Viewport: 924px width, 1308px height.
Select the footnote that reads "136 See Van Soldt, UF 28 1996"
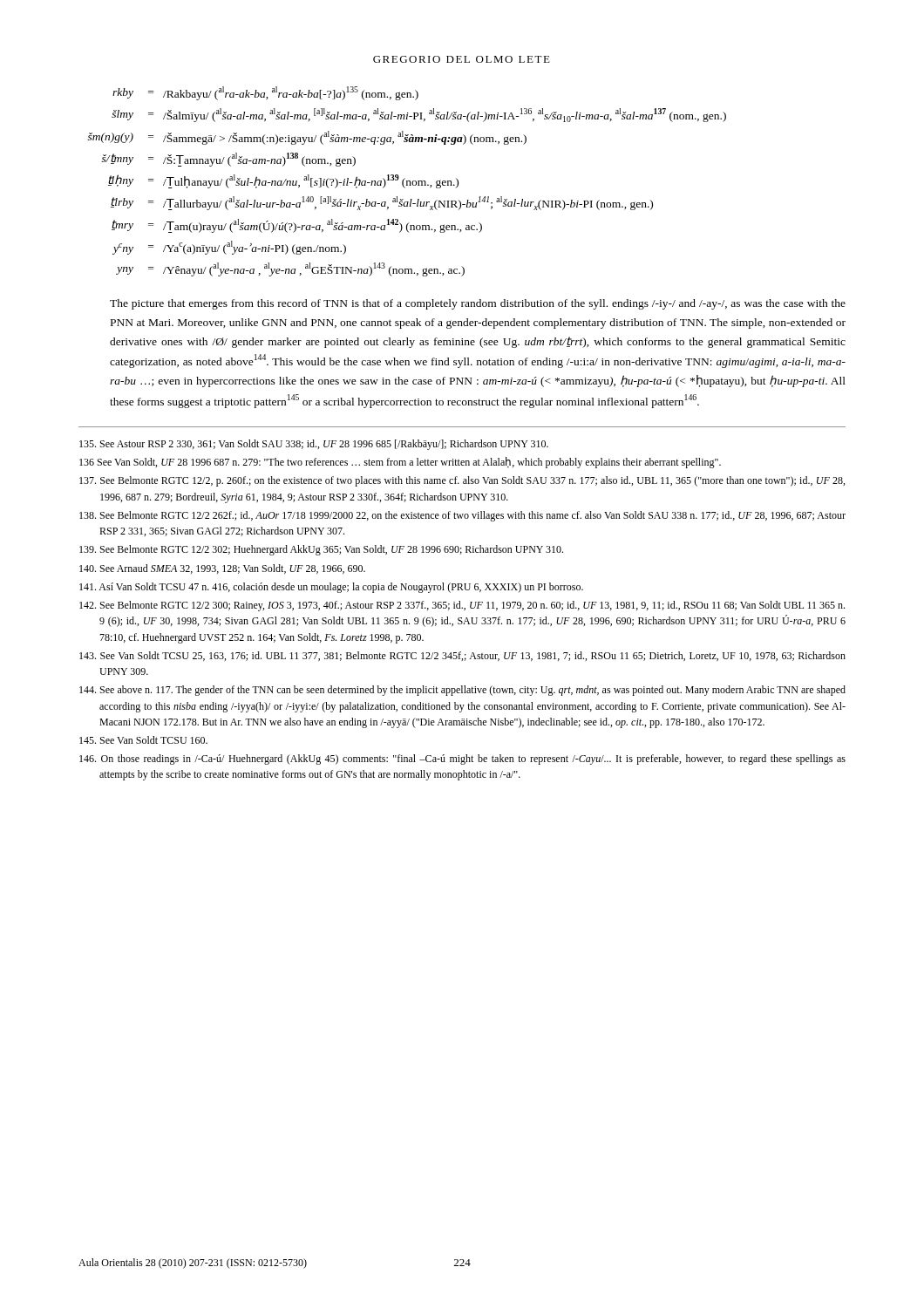[x=462, y=463]
